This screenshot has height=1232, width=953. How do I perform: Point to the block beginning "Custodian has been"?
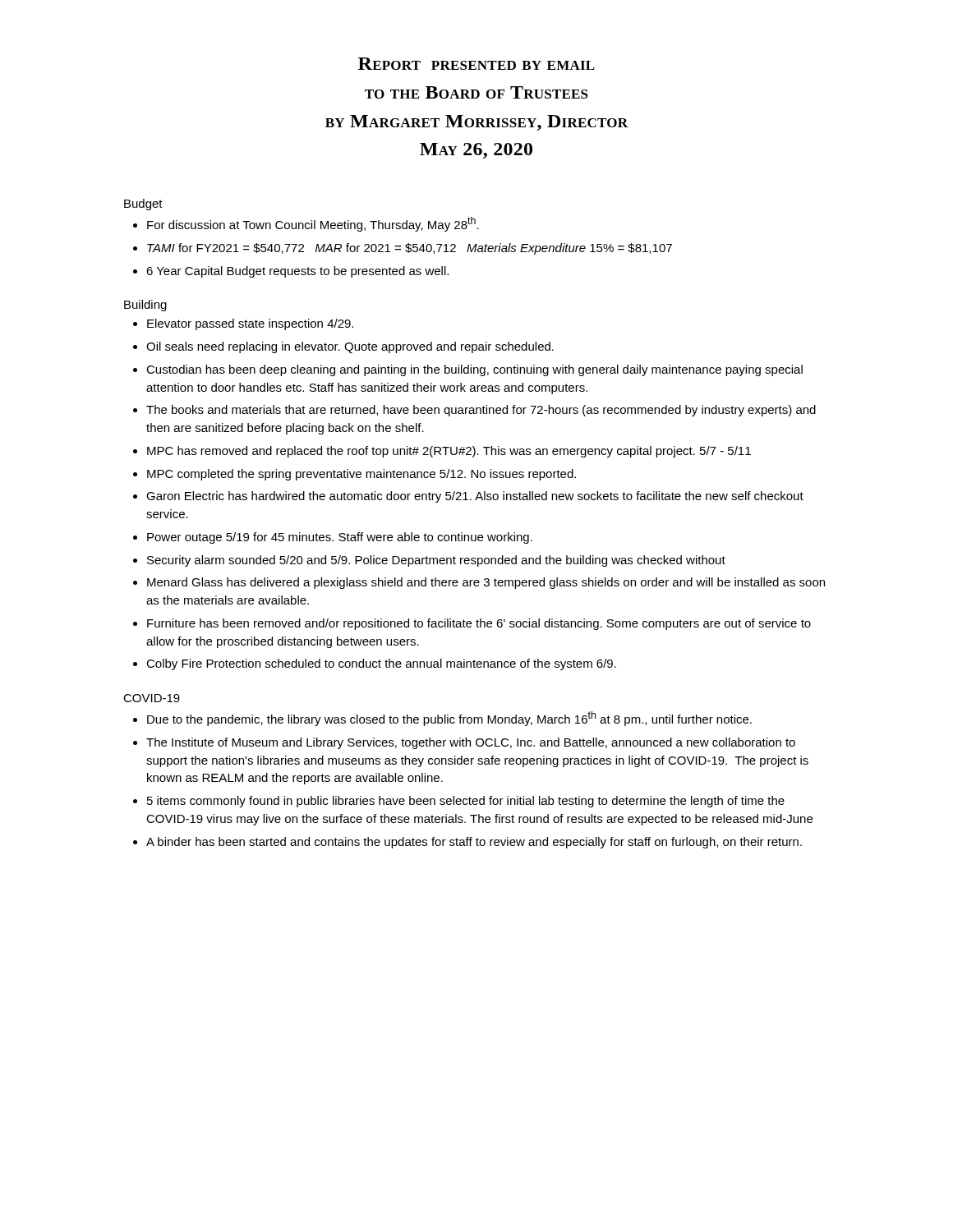point(475,378)
